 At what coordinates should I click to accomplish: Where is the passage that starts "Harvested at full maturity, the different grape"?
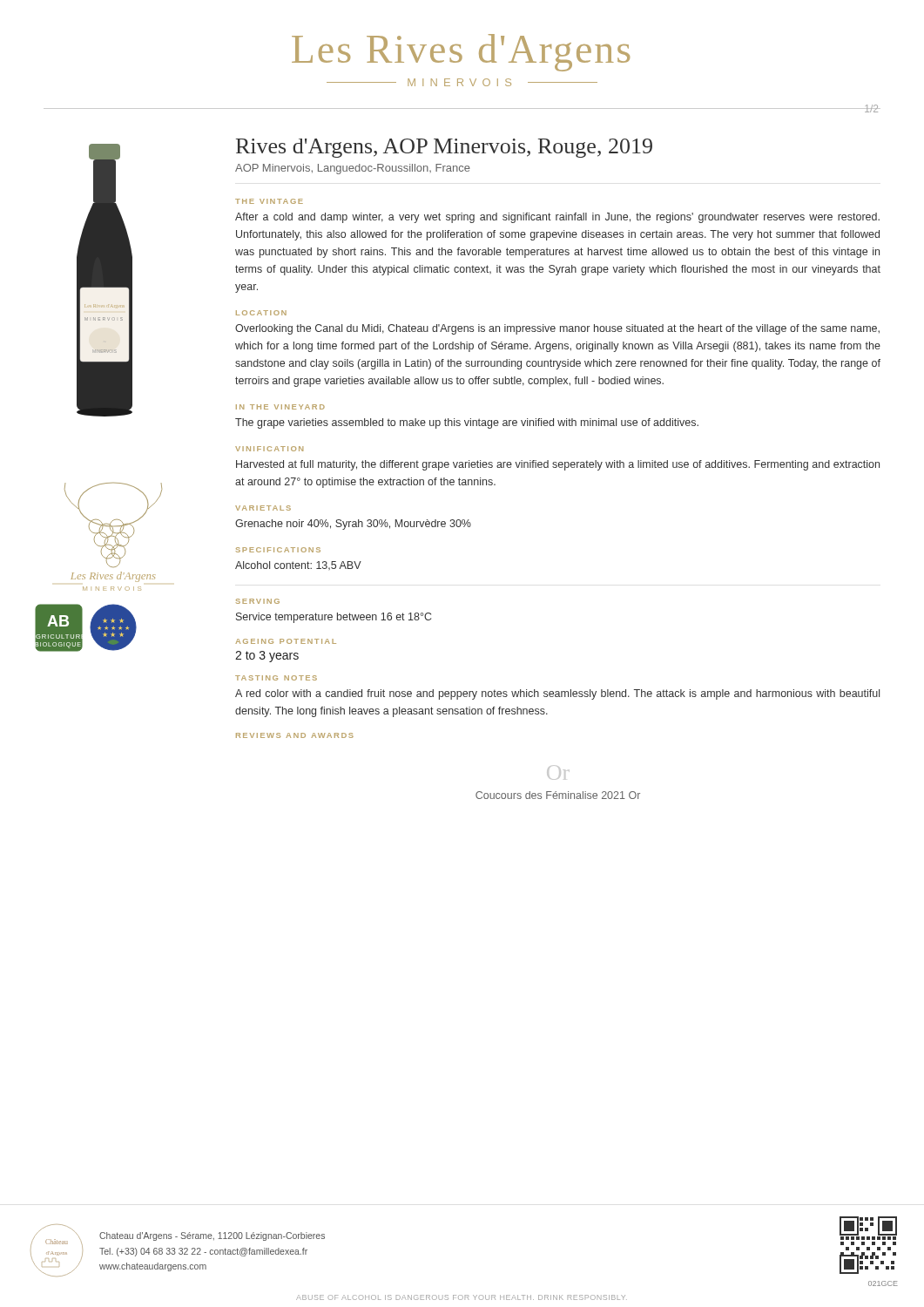click(558, 473)
